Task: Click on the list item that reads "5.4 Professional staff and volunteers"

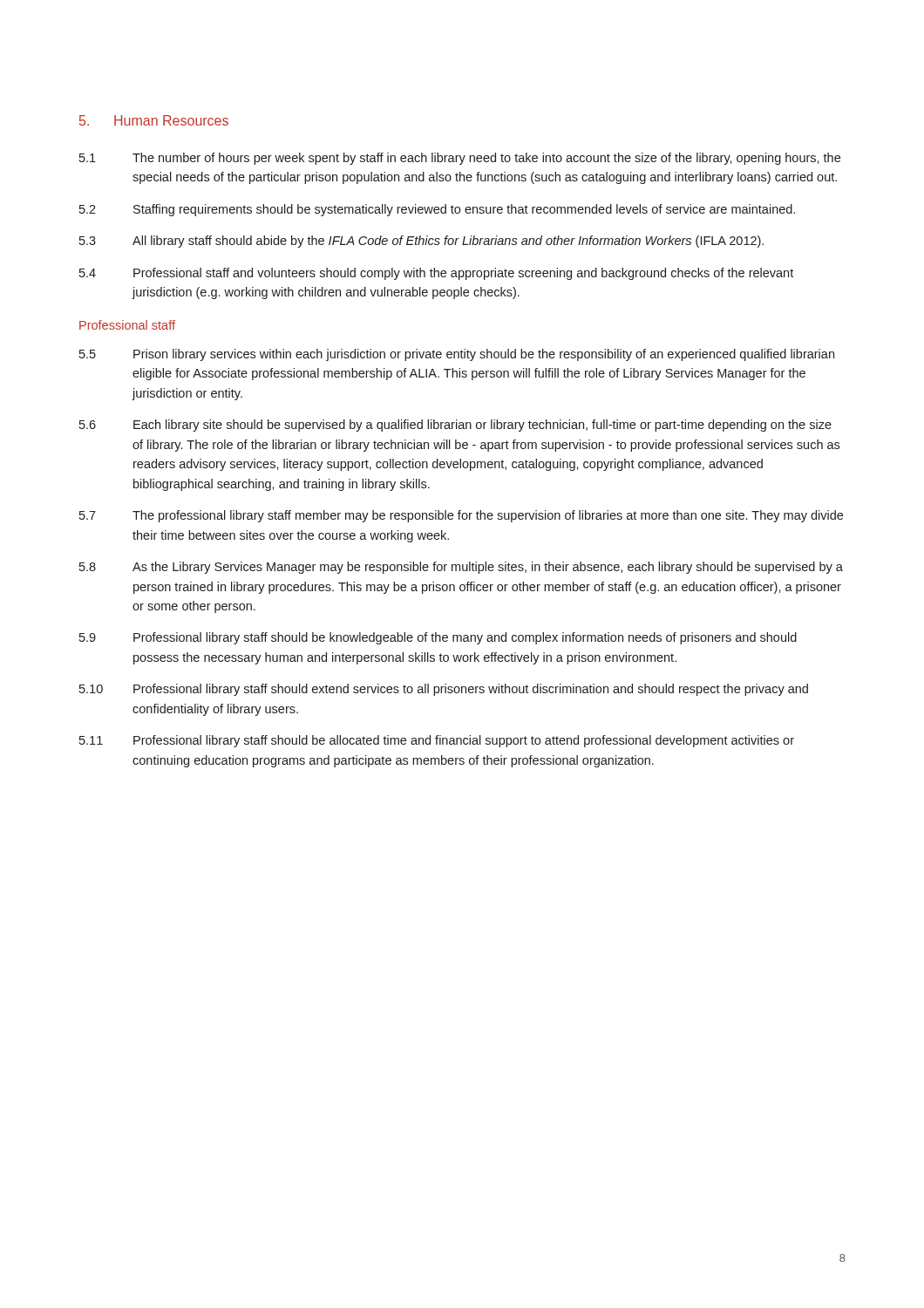Action: coord(462,283)
